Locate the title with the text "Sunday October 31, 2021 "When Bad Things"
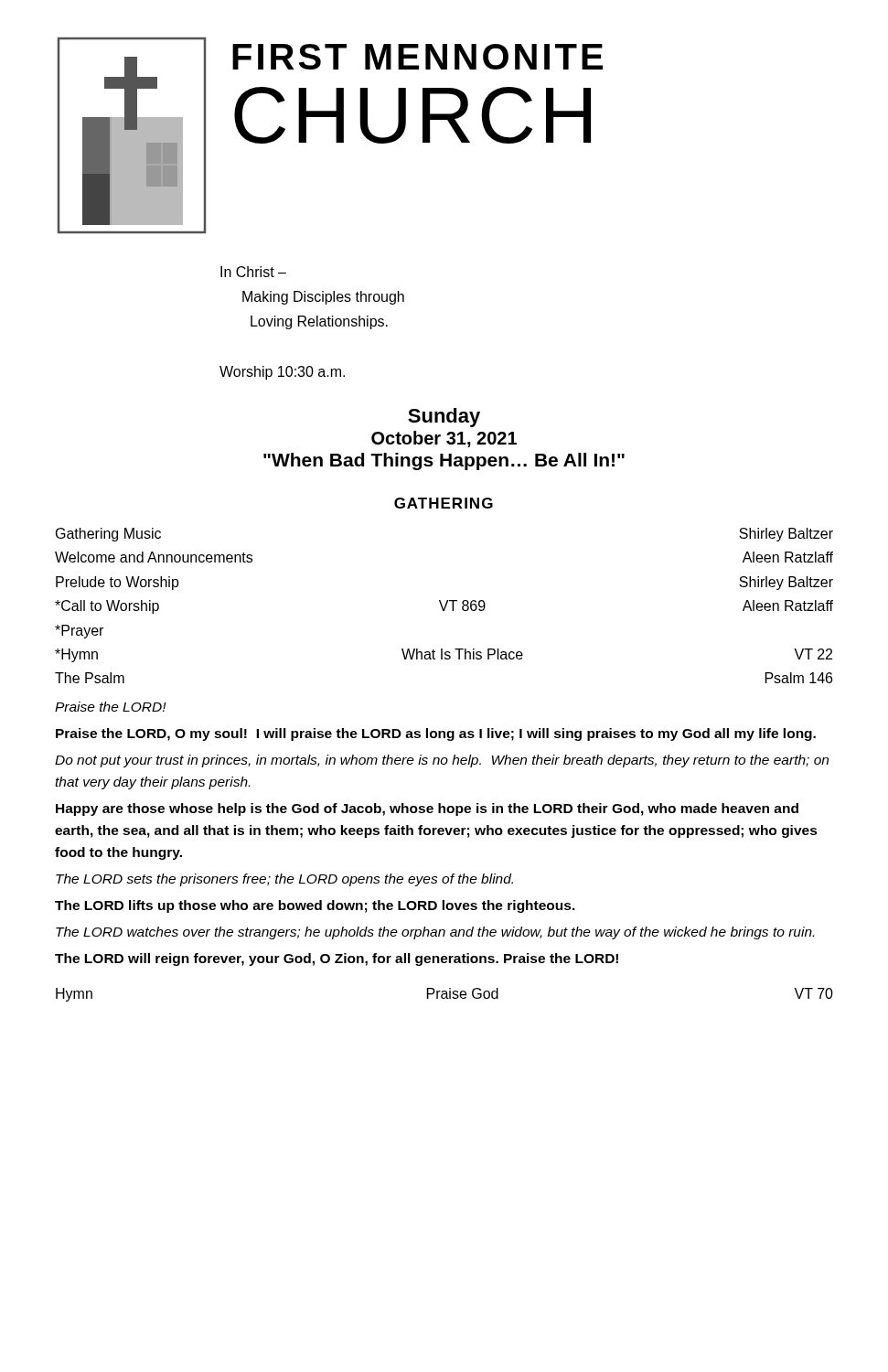Image resolution: width=888 pixels, height=1372 pixels. pos(444,438)
